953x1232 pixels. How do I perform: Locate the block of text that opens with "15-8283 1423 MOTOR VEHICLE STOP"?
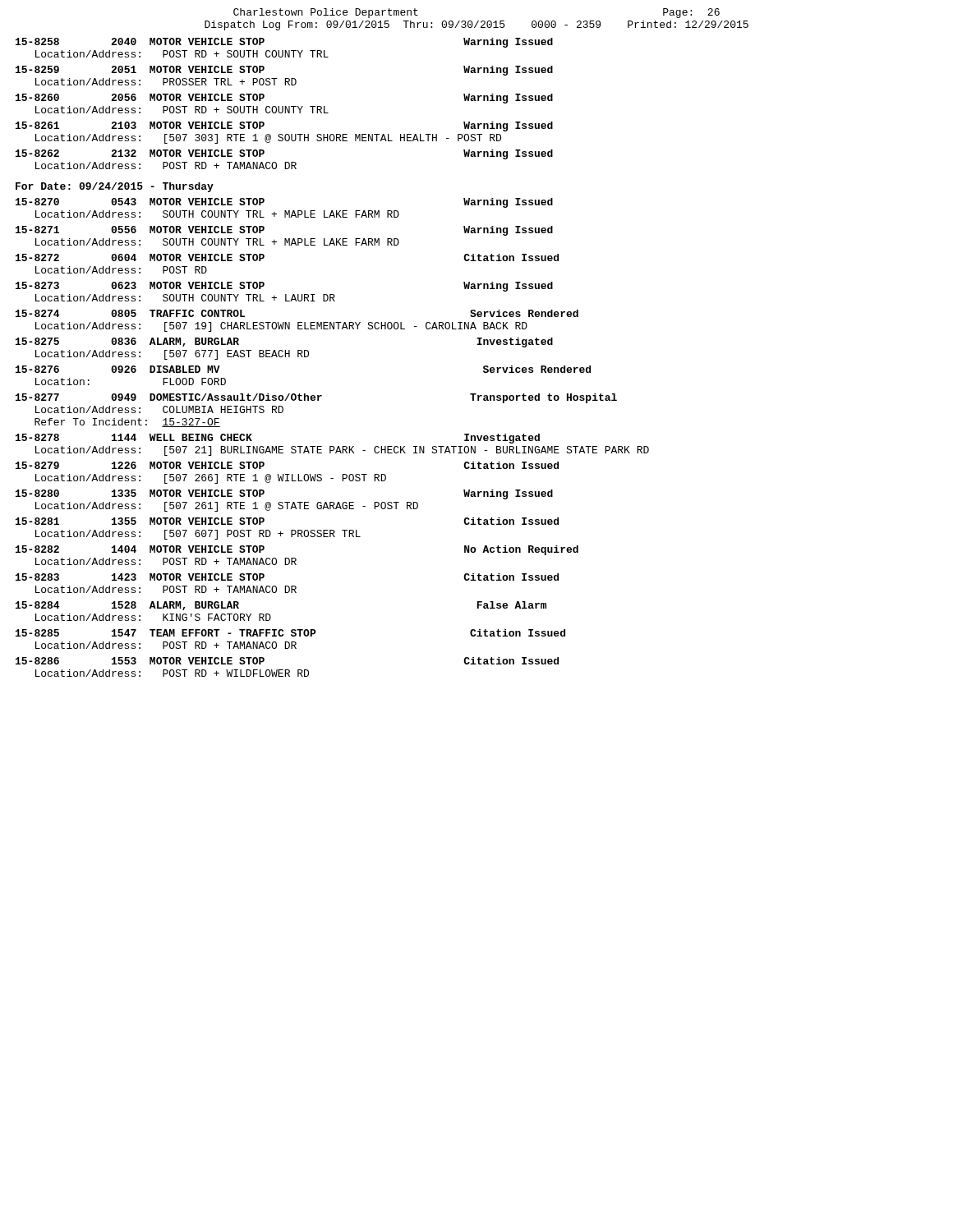[476, 584]
